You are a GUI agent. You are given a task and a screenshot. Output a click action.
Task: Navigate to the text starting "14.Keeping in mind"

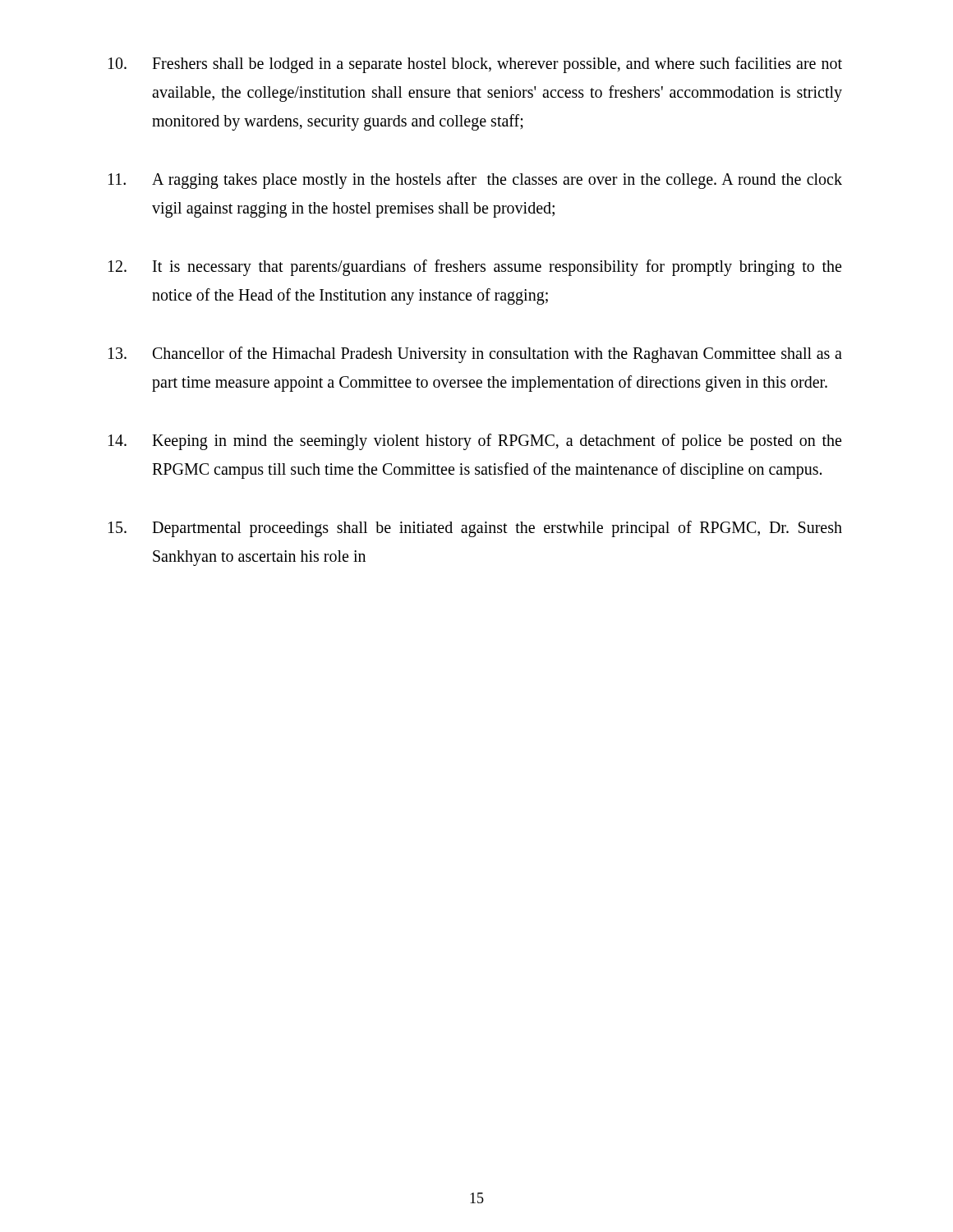click(474, 455)
